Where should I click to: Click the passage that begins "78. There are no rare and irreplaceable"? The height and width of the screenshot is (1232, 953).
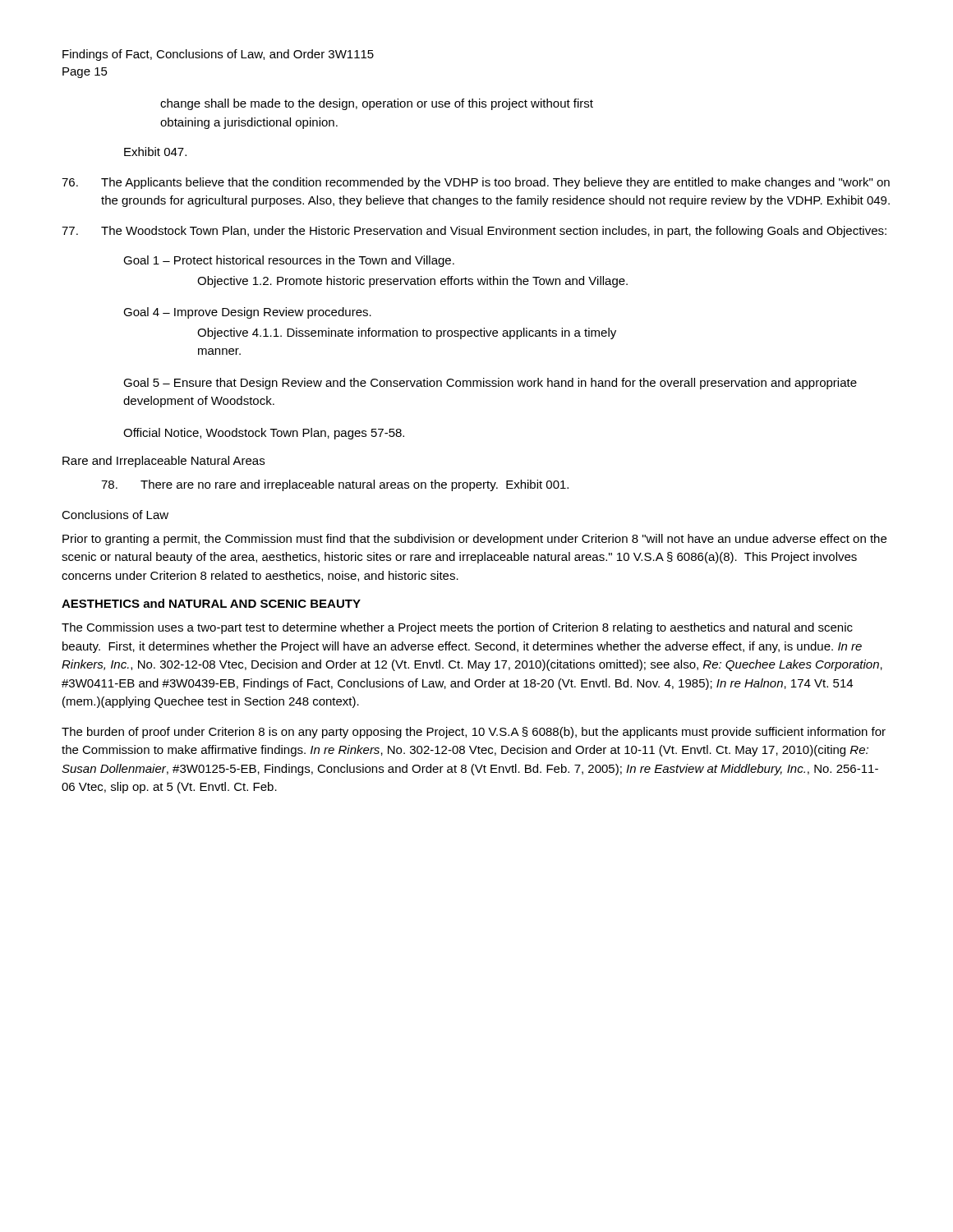496,485
